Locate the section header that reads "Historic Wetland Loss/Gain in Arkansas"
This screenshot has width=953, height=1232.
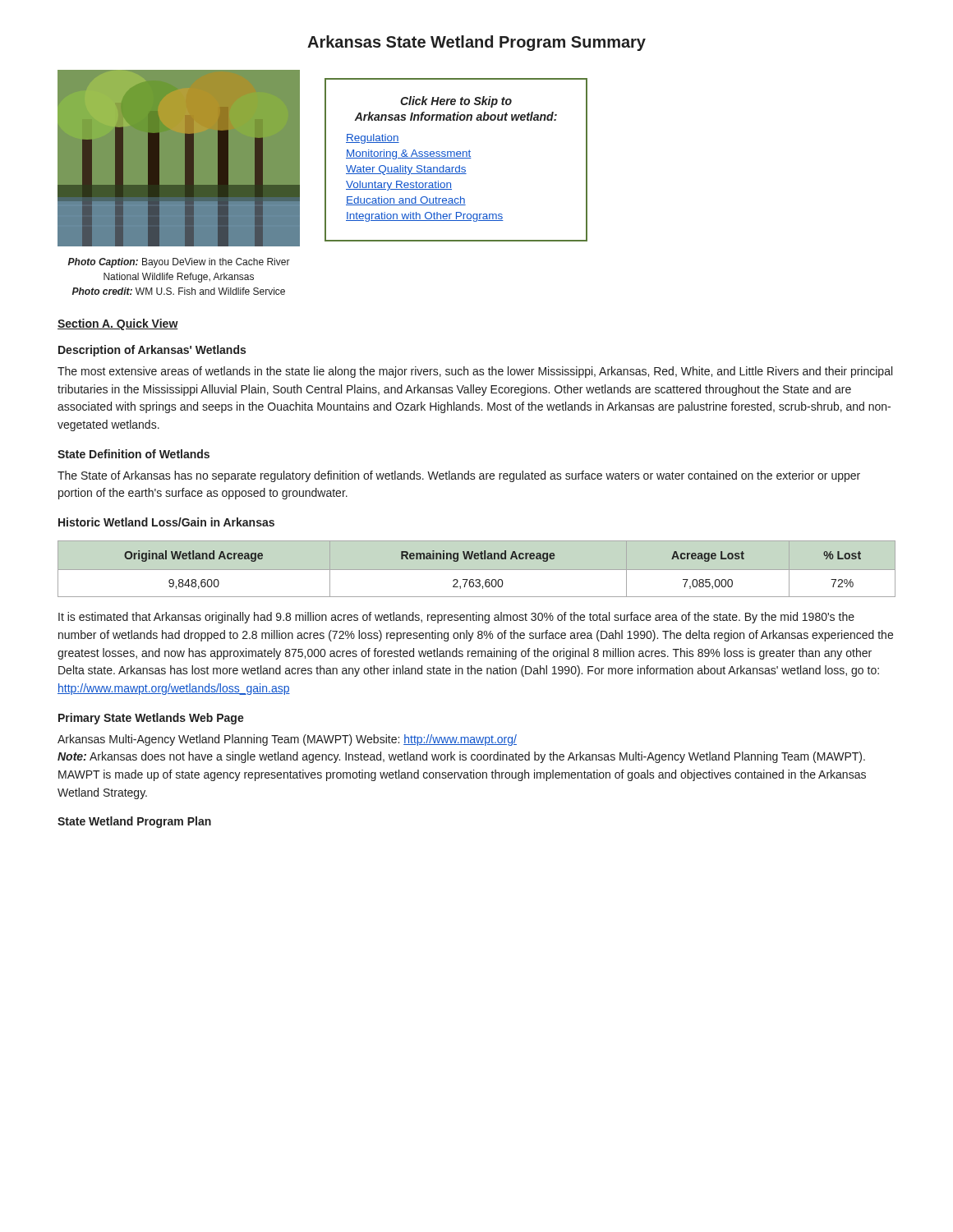click(x=166, y=522)
